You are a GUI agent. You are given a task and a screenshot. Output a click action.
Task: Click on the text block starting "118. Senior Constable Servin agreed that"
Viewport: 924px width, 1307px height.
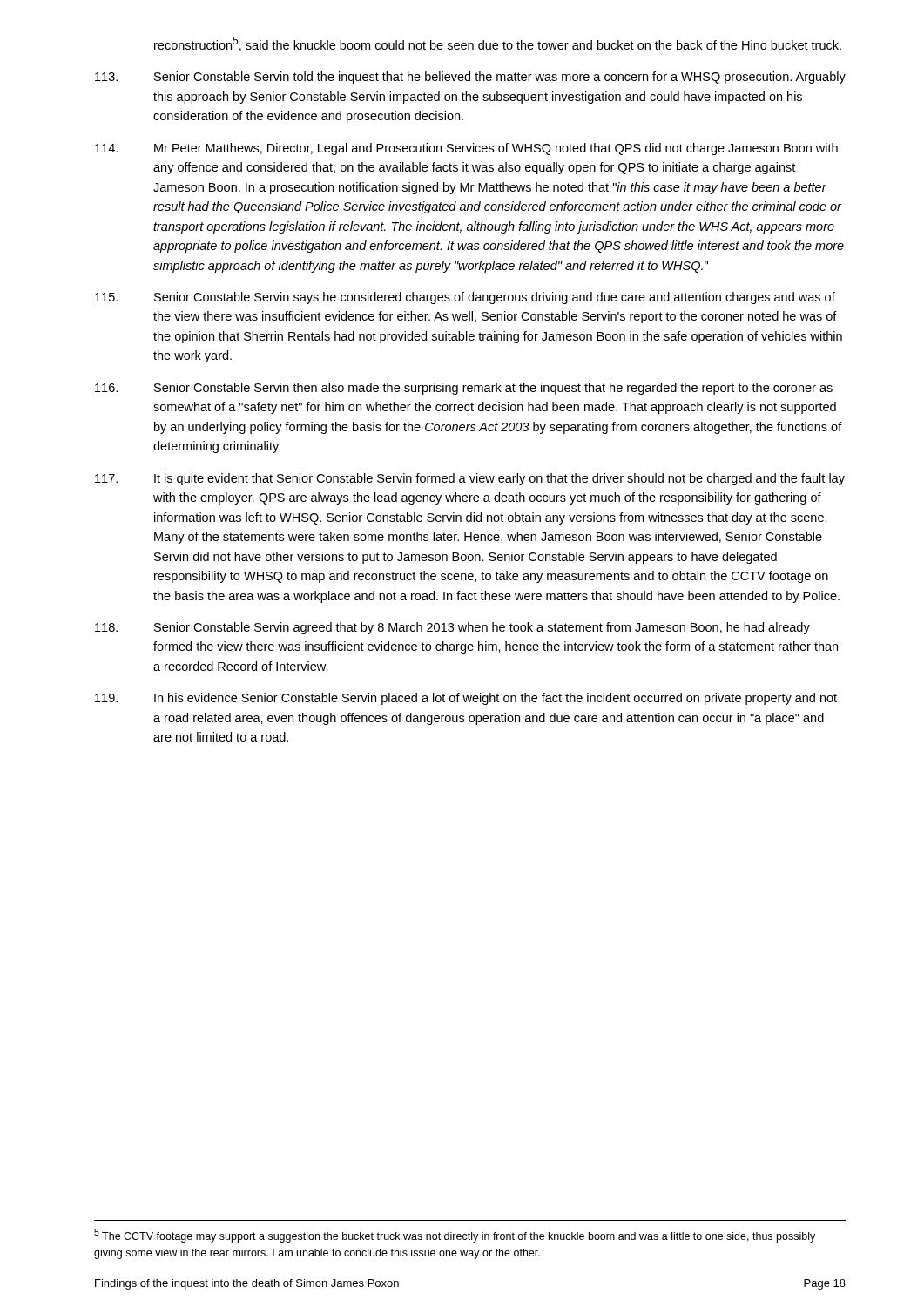pos(470,647)
